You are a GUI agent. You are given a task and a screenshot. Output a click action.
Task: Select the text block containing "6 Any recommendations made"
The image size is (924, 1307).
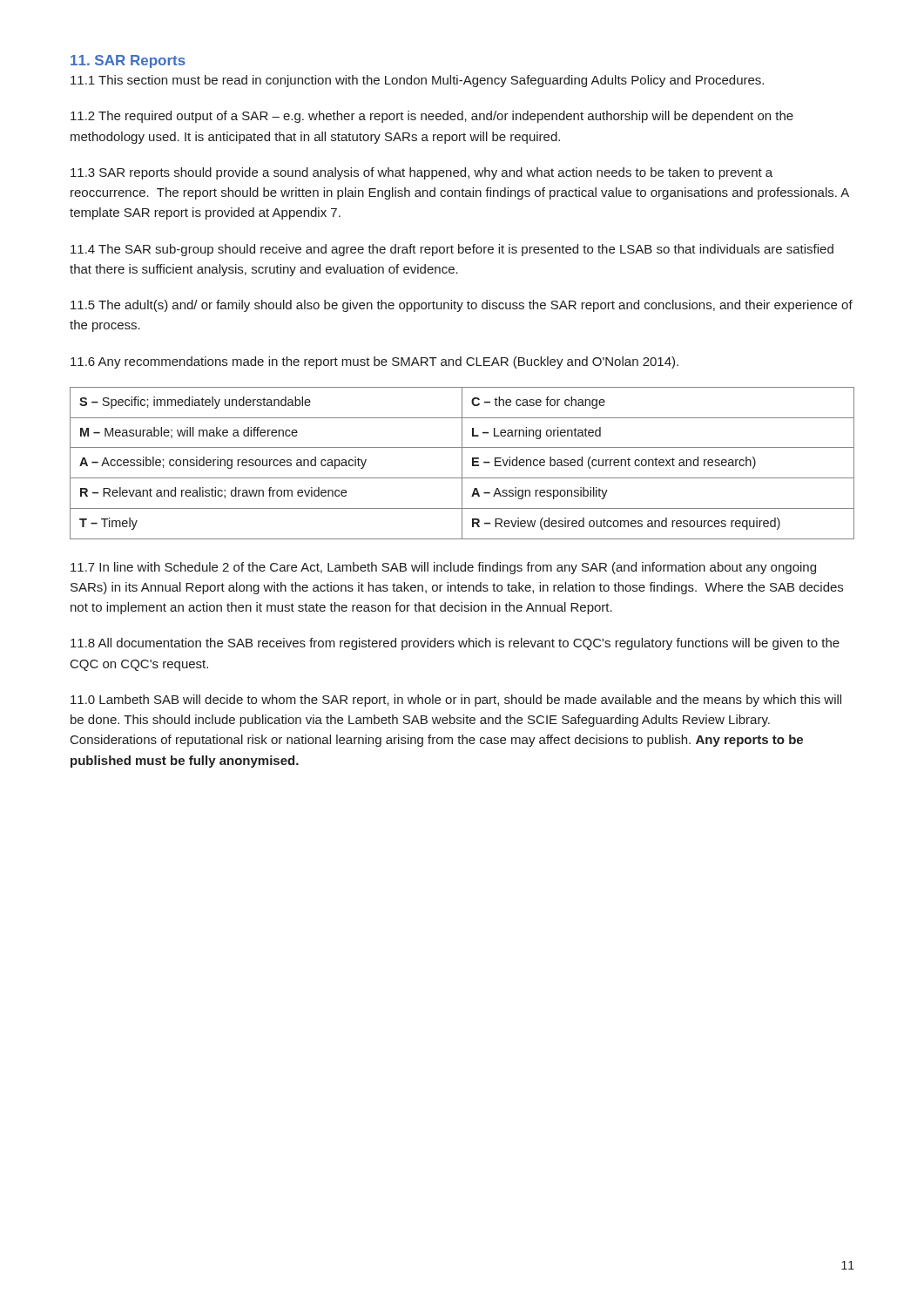point(375,361)
